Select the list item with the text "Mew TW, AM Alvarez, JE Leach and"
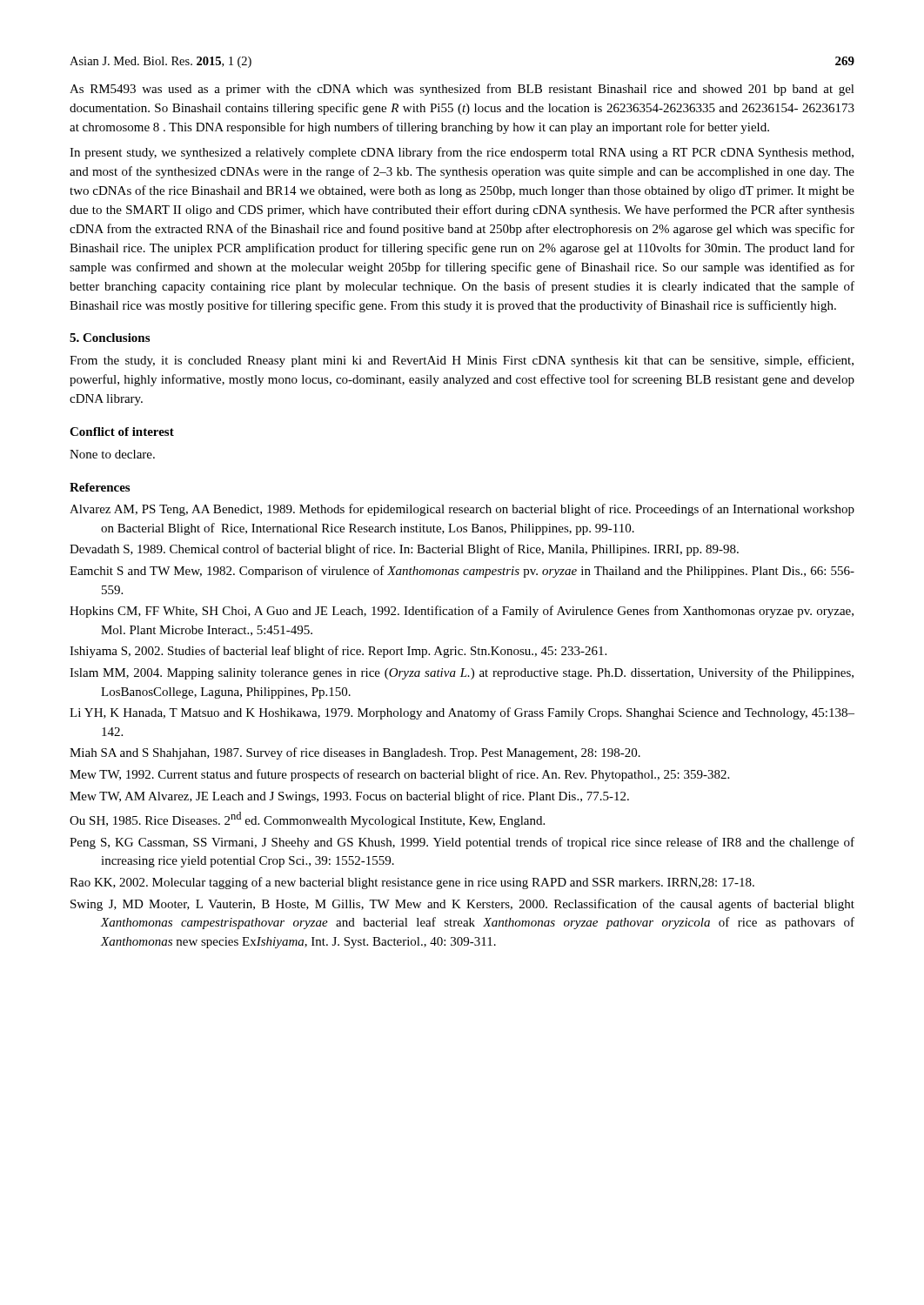This screenshot has height=1305, width=924. (x=350, y=796)
